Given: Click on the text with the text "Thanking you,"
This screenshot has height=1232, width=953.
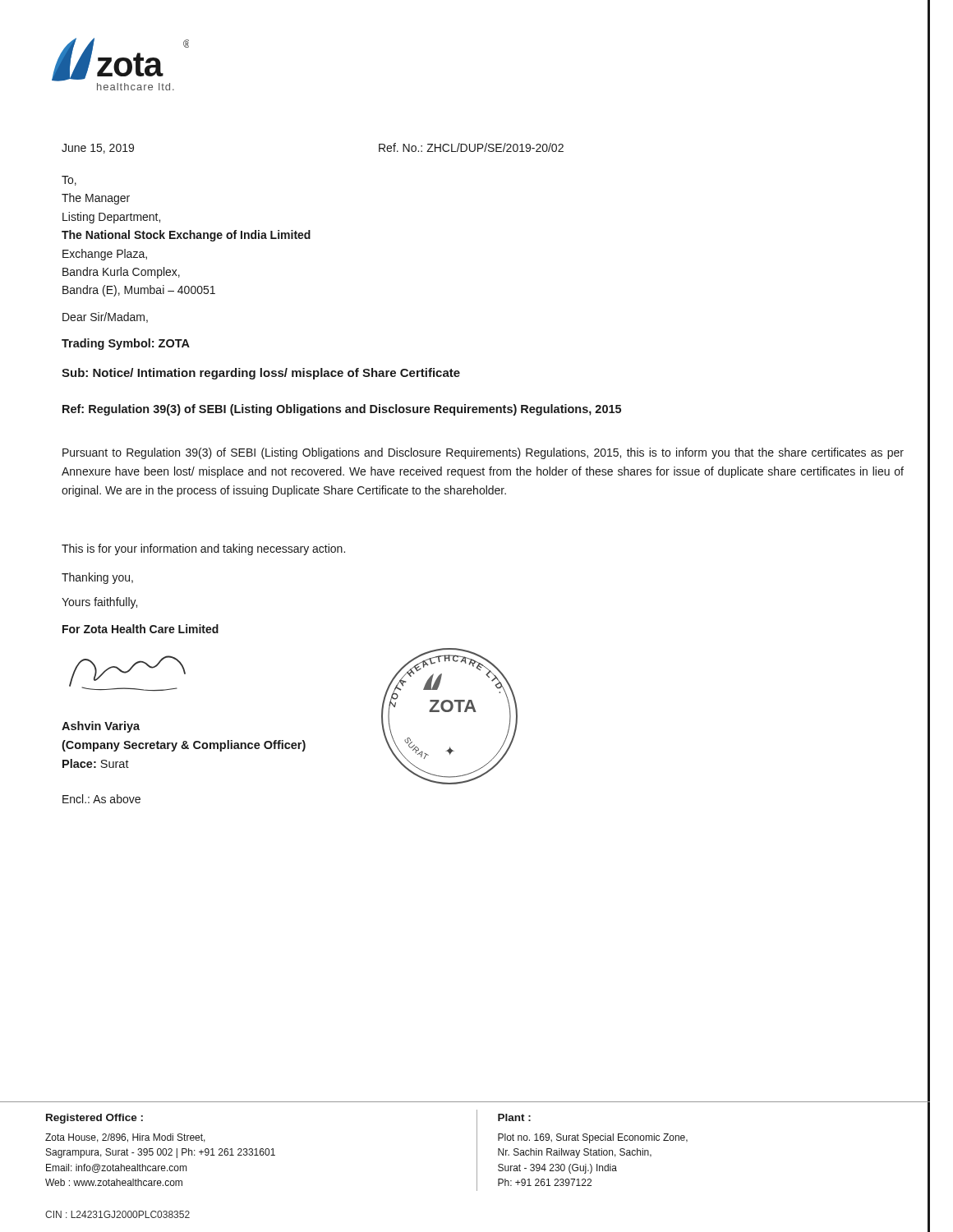Looking at the screenshot, I should coord(98,577).
